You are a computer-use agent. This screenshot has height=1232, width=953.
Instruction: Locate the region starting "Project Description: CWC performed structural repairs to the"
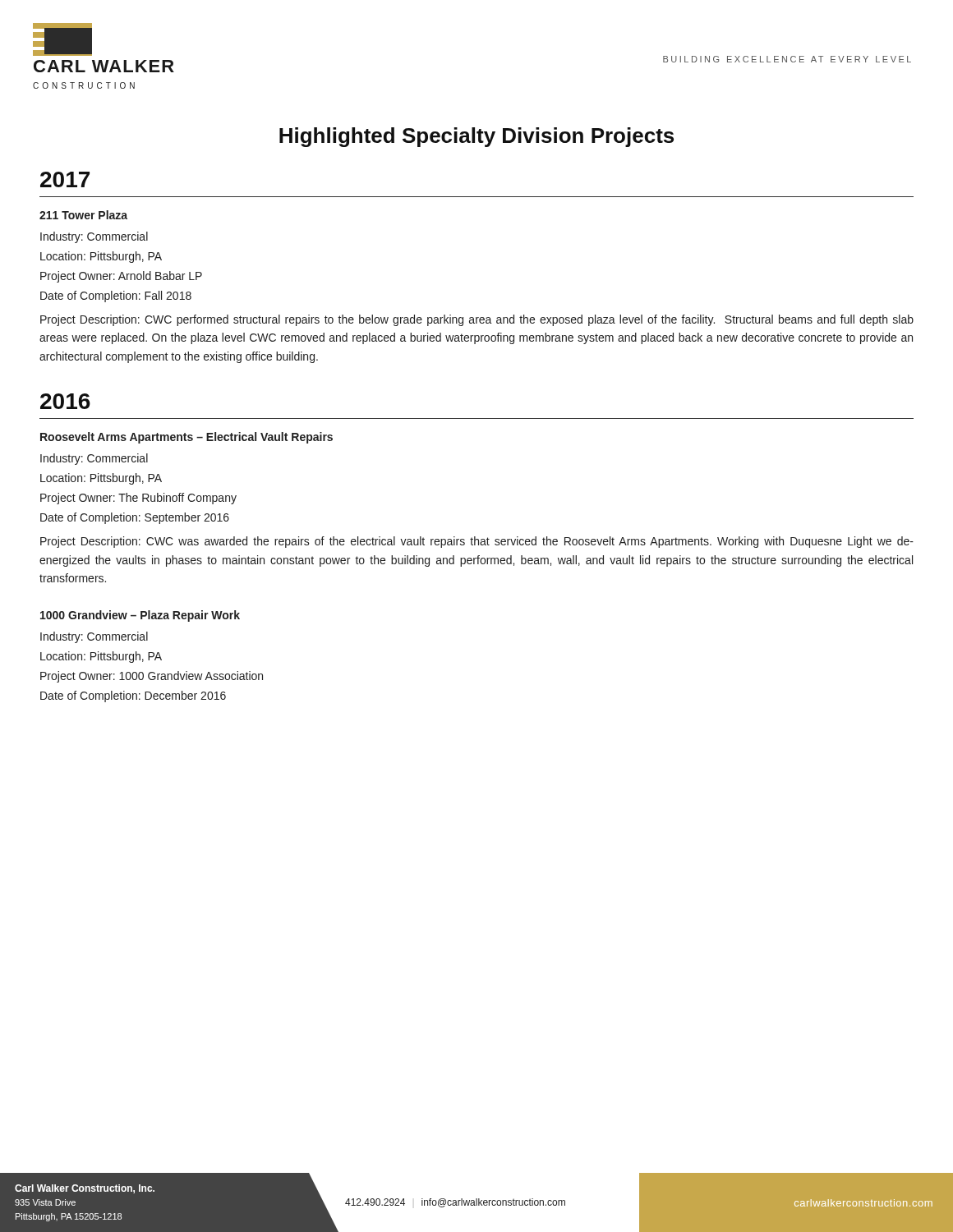pyautogui.click(x=476, y=338)
